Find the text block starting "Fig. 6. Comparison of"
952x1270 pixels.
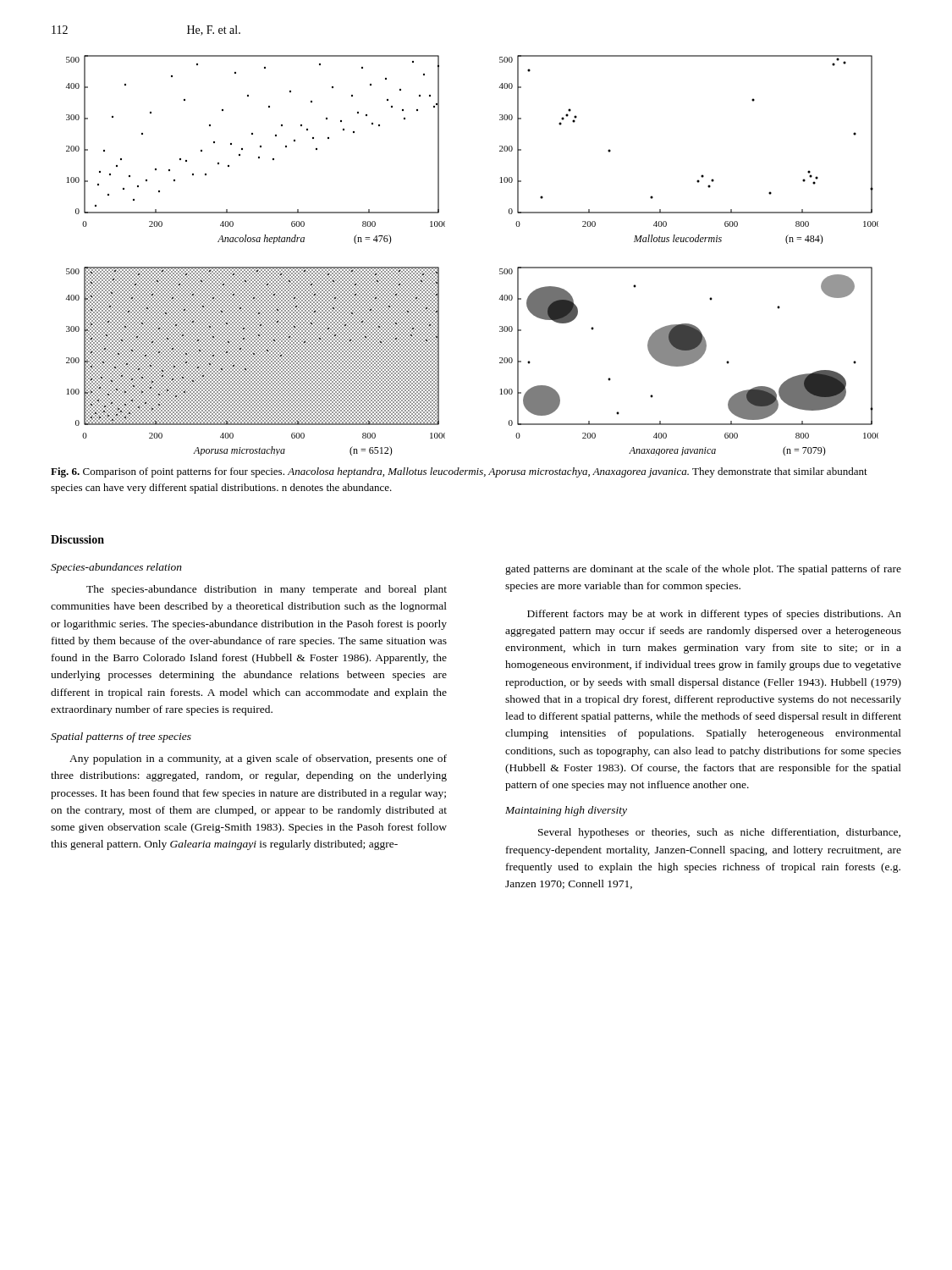pos(459,479)
